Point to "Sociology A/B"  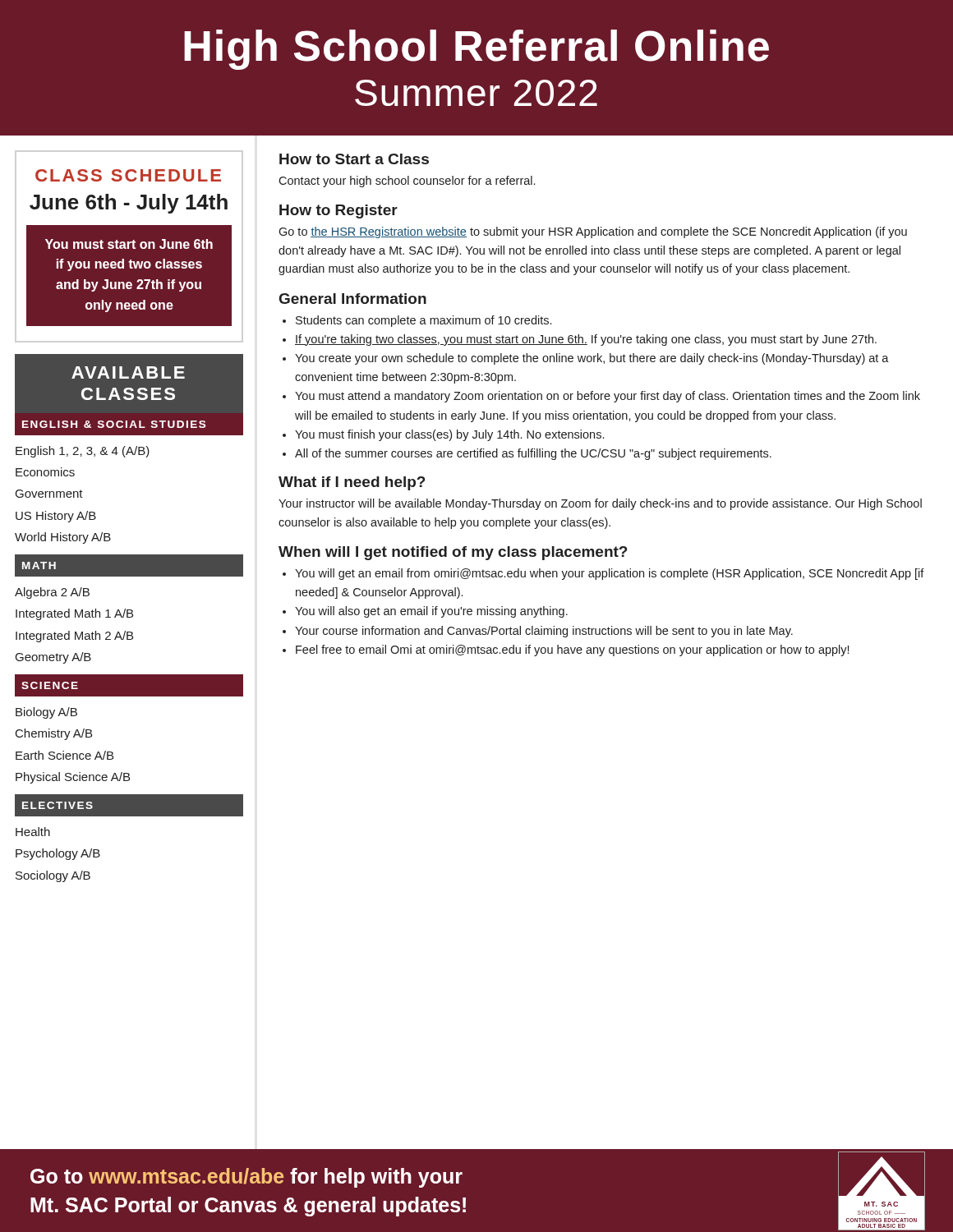[x=53, y=875]
